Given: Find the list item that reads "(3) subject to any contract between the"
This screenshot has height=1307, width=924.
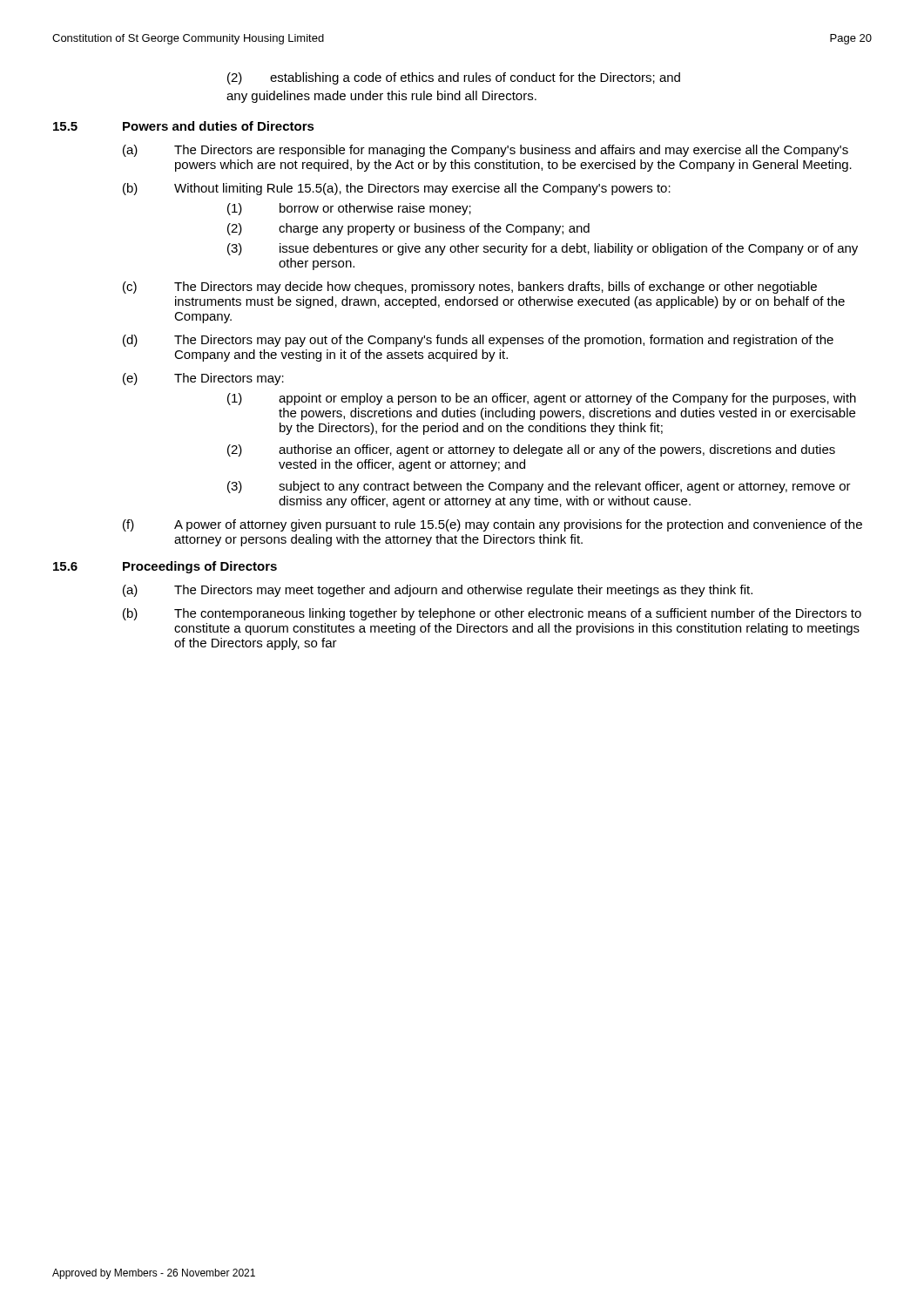Looking at the screenshot, I should 549,493.
